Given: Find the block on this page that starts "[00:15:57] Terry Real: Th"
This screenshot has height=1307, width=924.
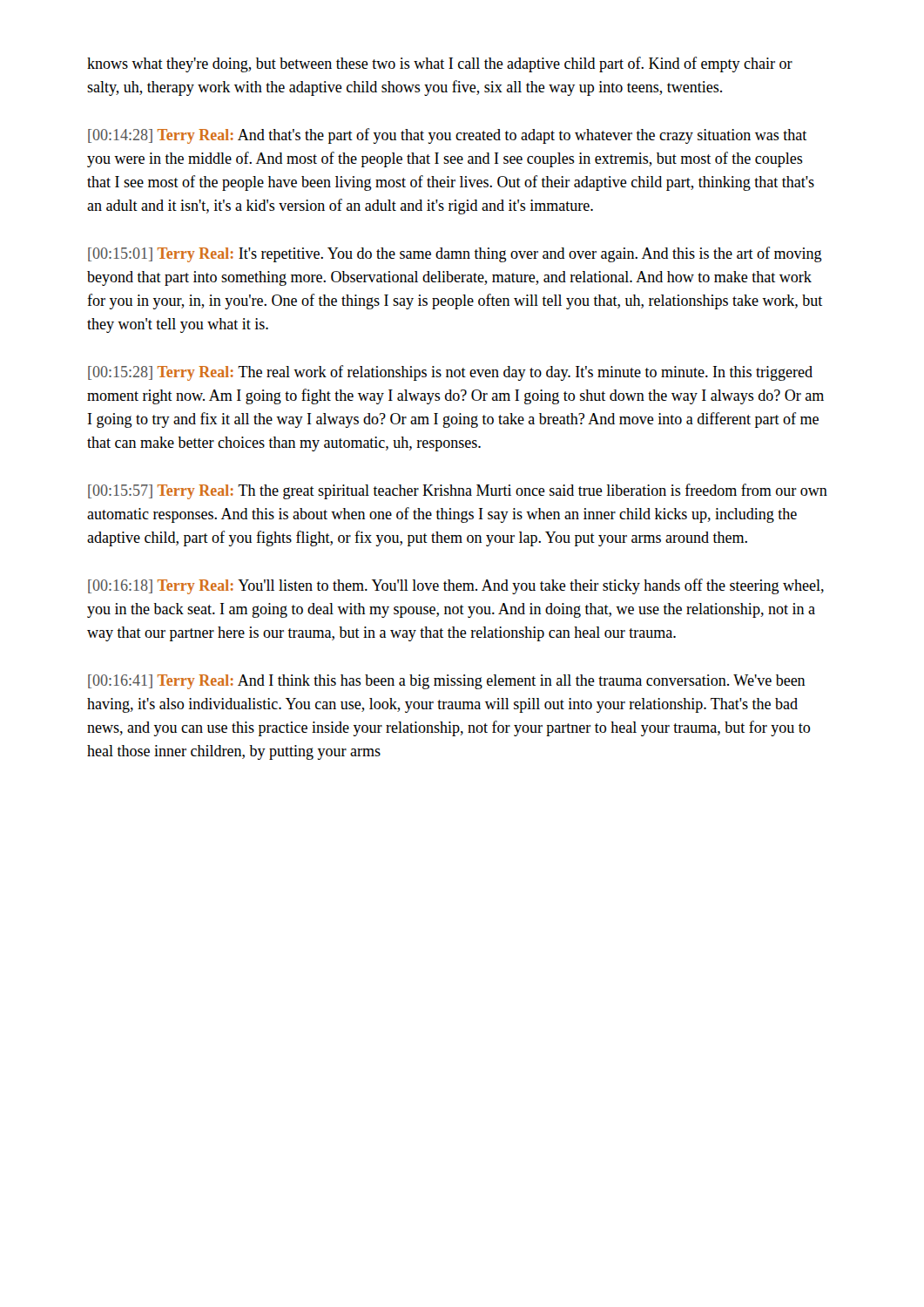Looking at the screenshot, I should [x=457, y=514].
